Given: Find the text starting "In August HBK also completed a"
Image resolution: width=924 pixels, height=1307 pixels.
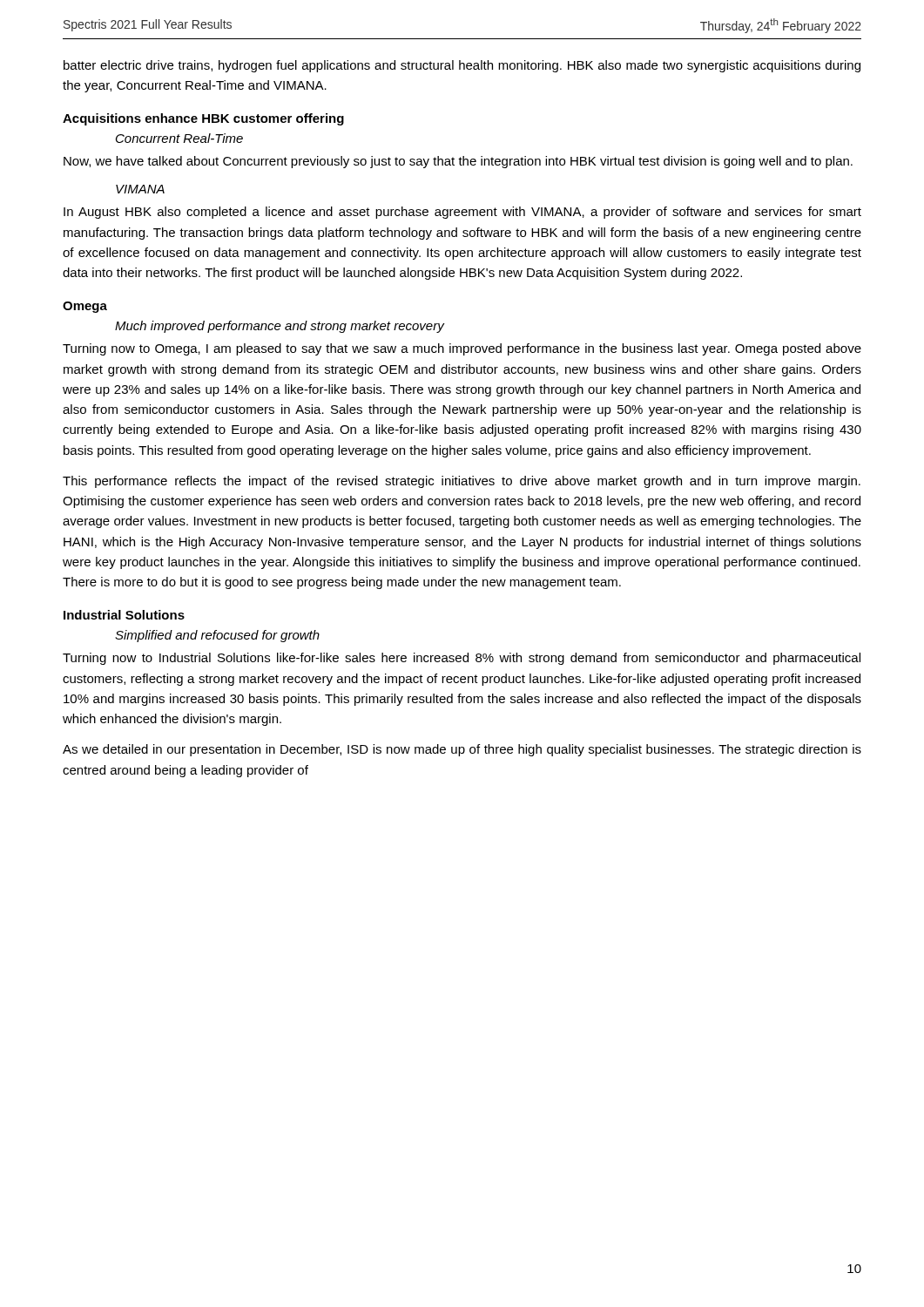Looking at the screenshot, I should coord(462,242).
